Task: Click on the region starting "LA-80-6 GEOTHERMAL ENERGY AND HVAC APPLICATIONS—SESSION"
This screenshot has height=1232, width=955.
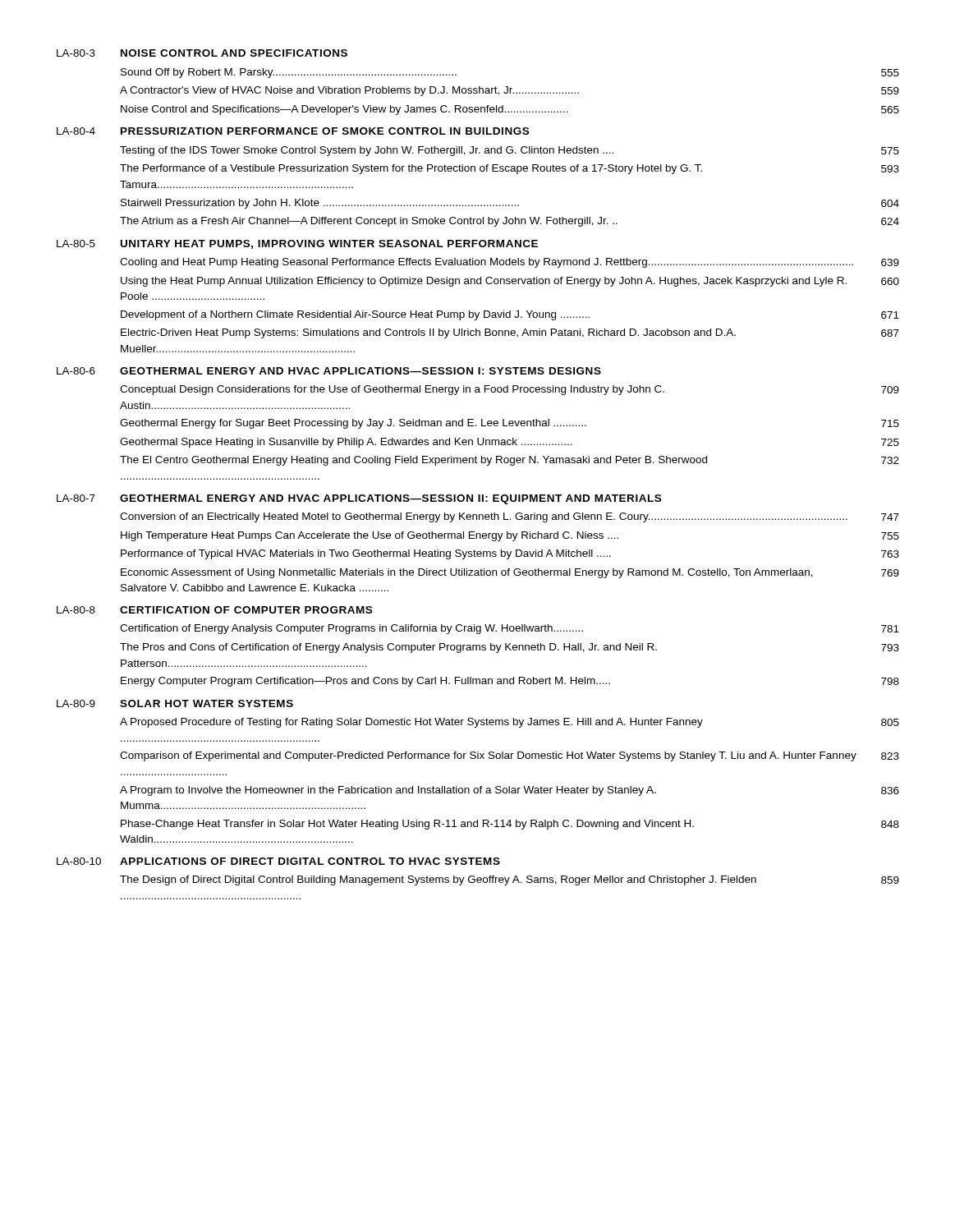Action: pyautogui.click(x=478, y=370)
